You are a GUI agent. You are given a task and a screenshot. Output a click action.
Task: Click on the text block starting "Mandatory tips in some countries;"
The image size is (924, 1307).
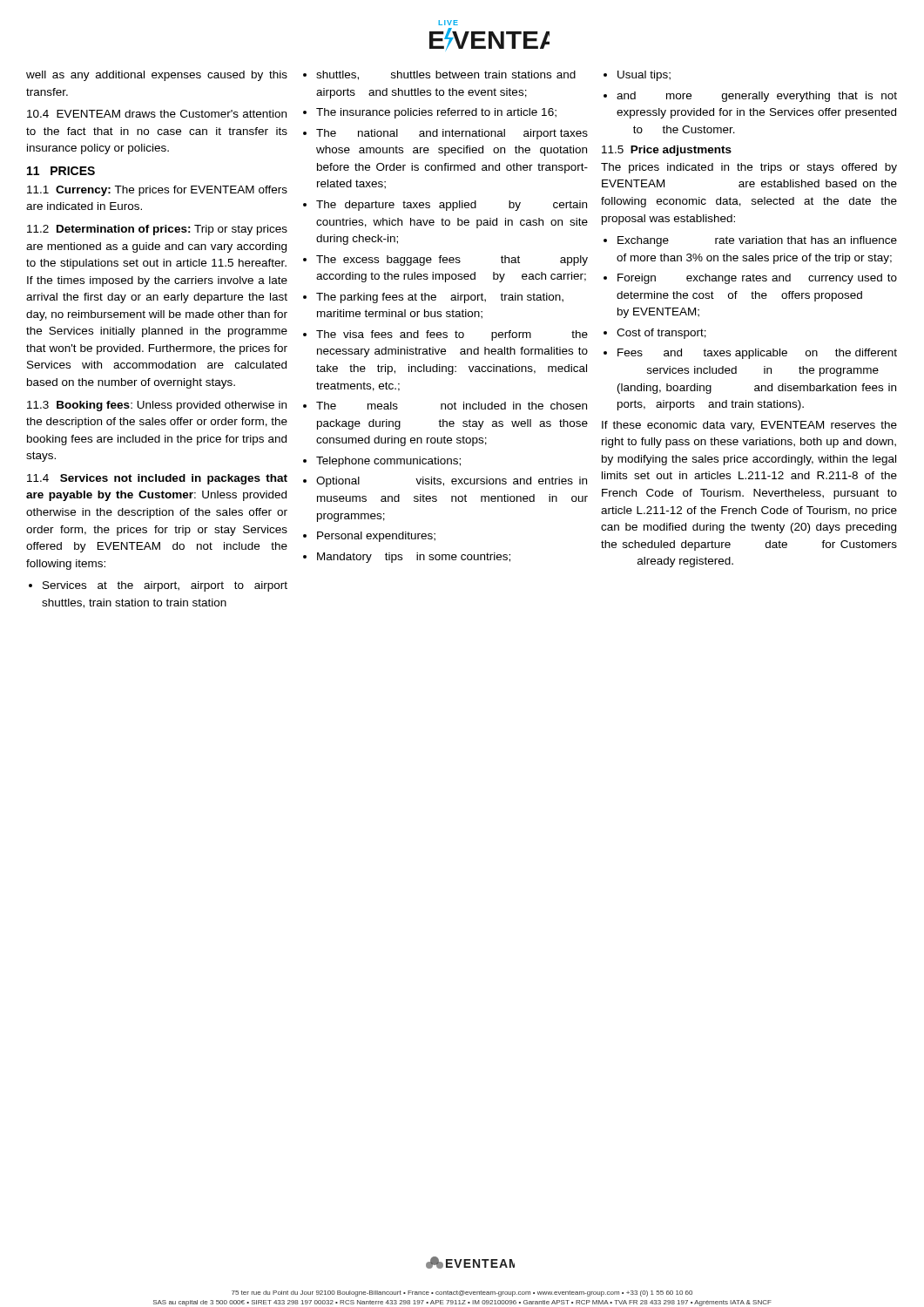(x=414, y=556)
